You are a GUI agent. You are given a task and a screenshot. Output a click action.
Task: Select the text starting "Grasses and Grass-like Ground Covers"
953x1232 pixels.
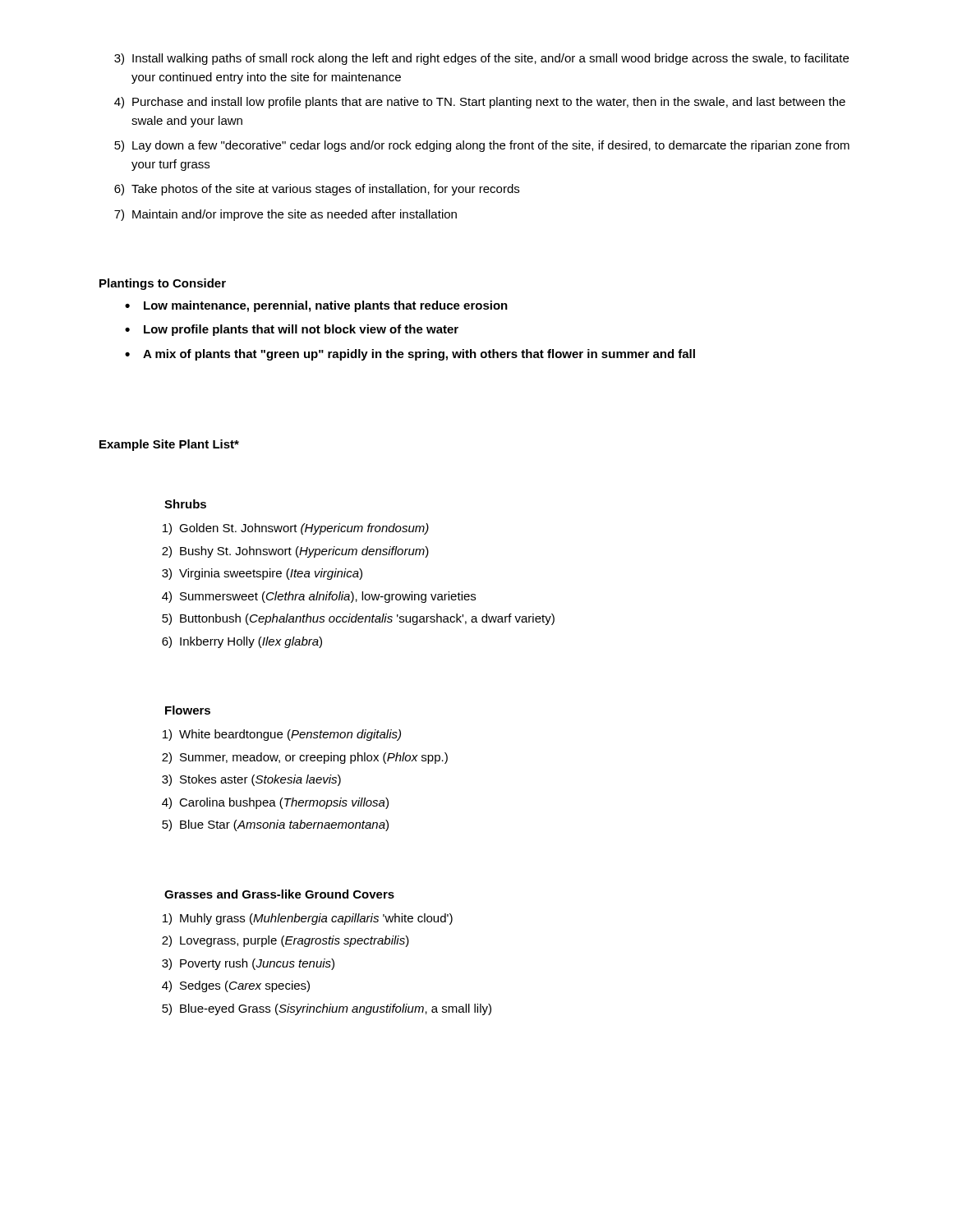click(279, 894)
